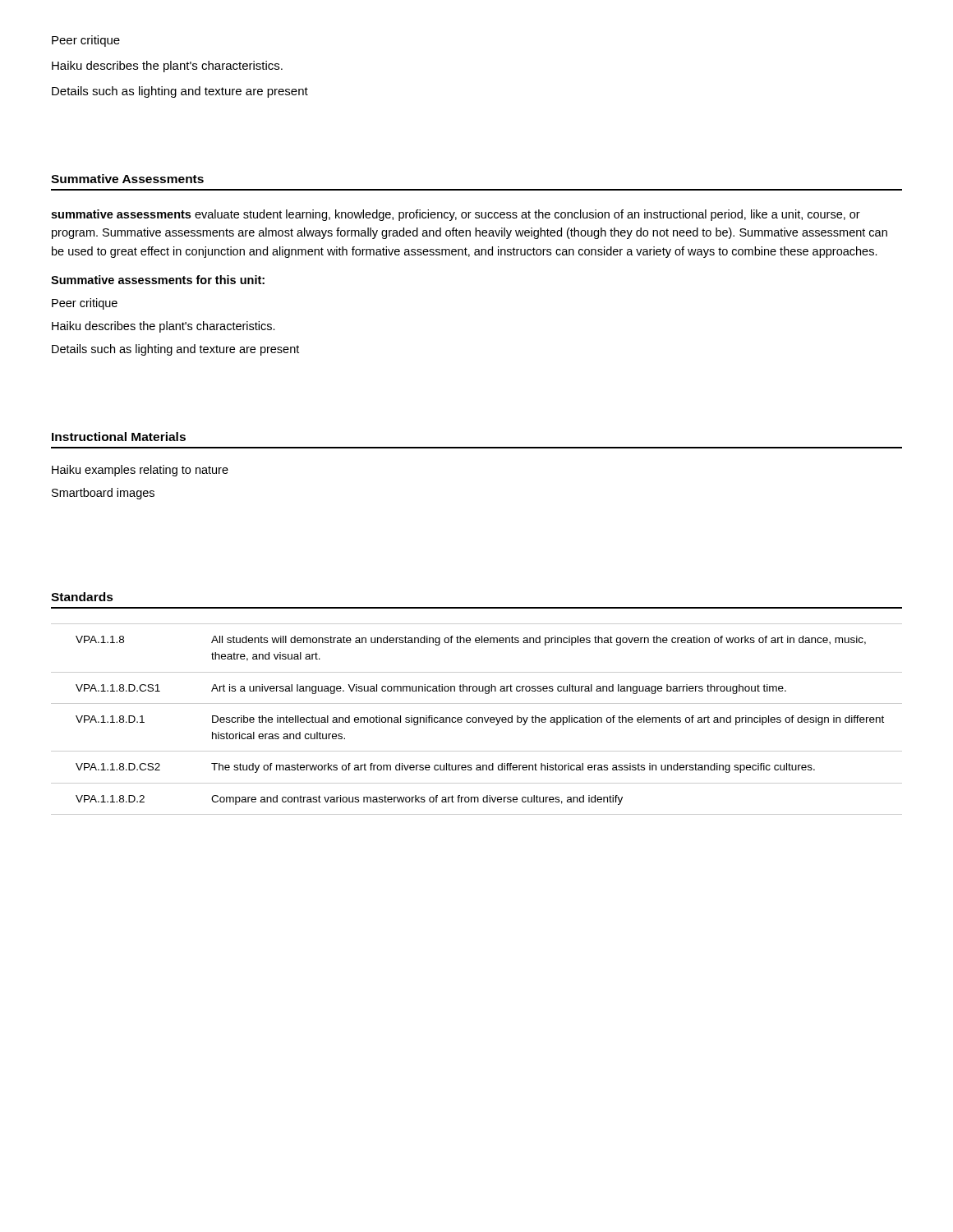Find "Summative Assessments" on this page
The image size is (953, 1232).
pos(127,179)
